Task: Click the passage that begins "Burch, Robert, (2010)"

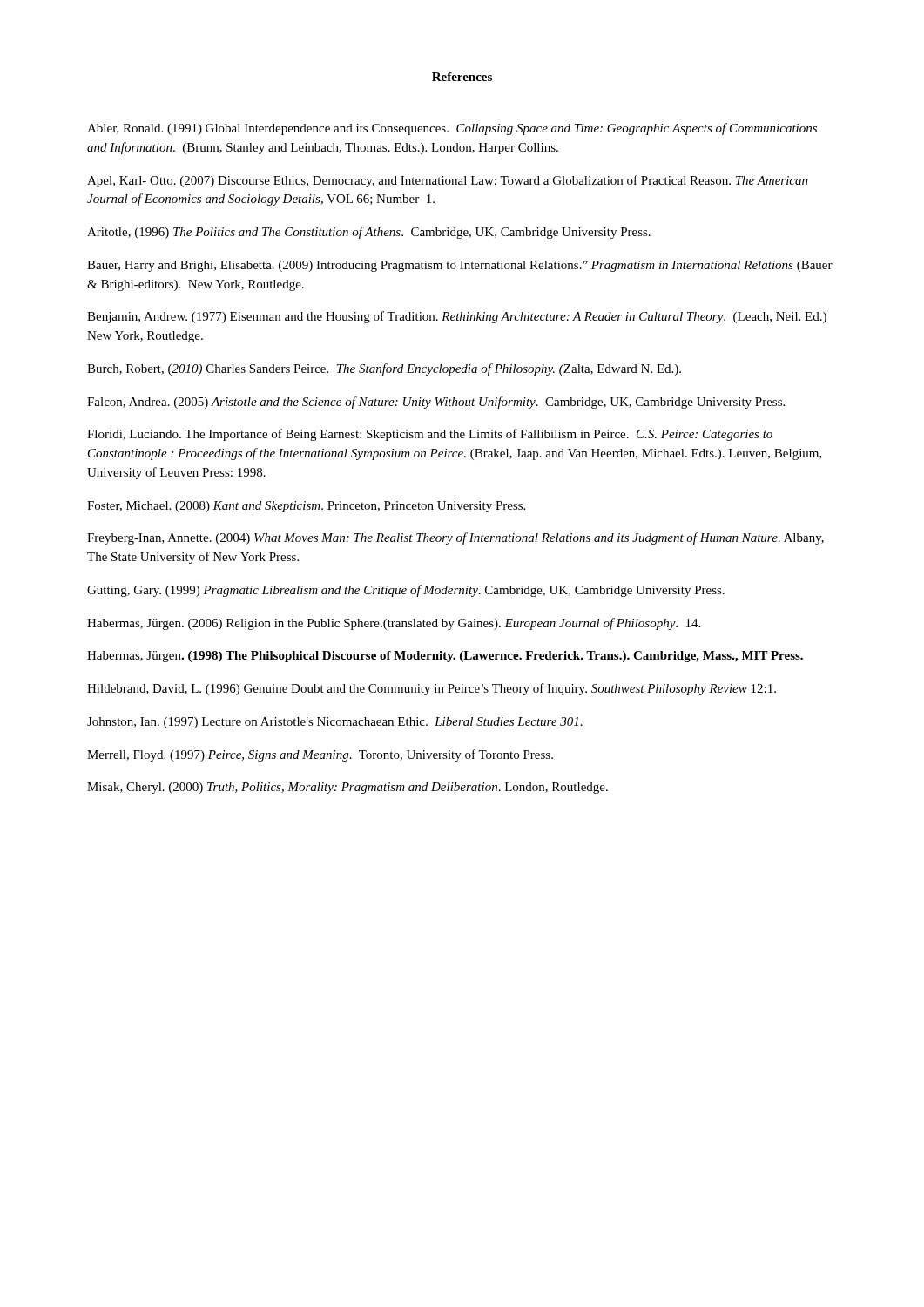Action: 385,368
